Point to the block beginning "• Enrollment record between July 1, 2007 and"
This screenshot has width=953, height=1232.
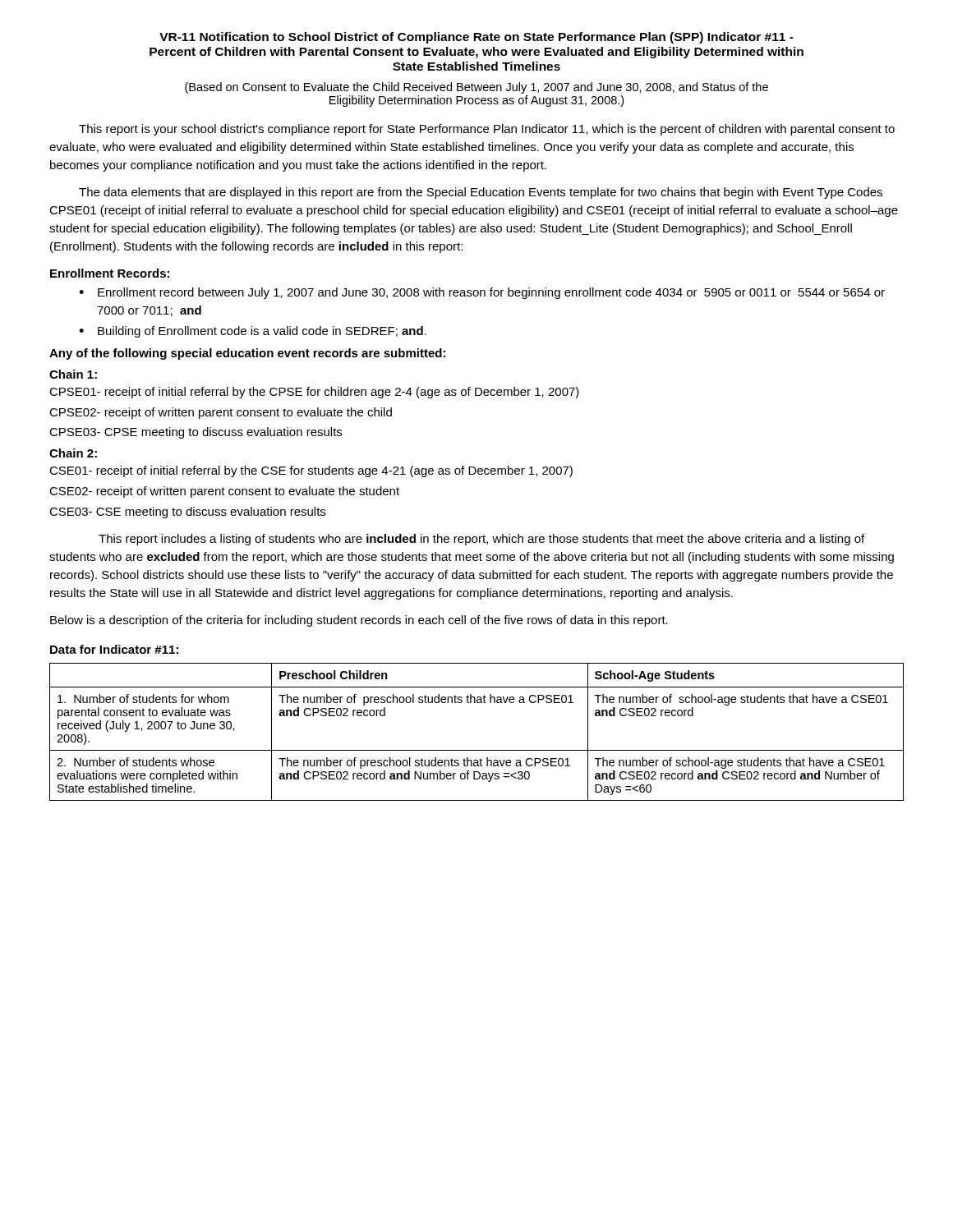coord(491,301)
